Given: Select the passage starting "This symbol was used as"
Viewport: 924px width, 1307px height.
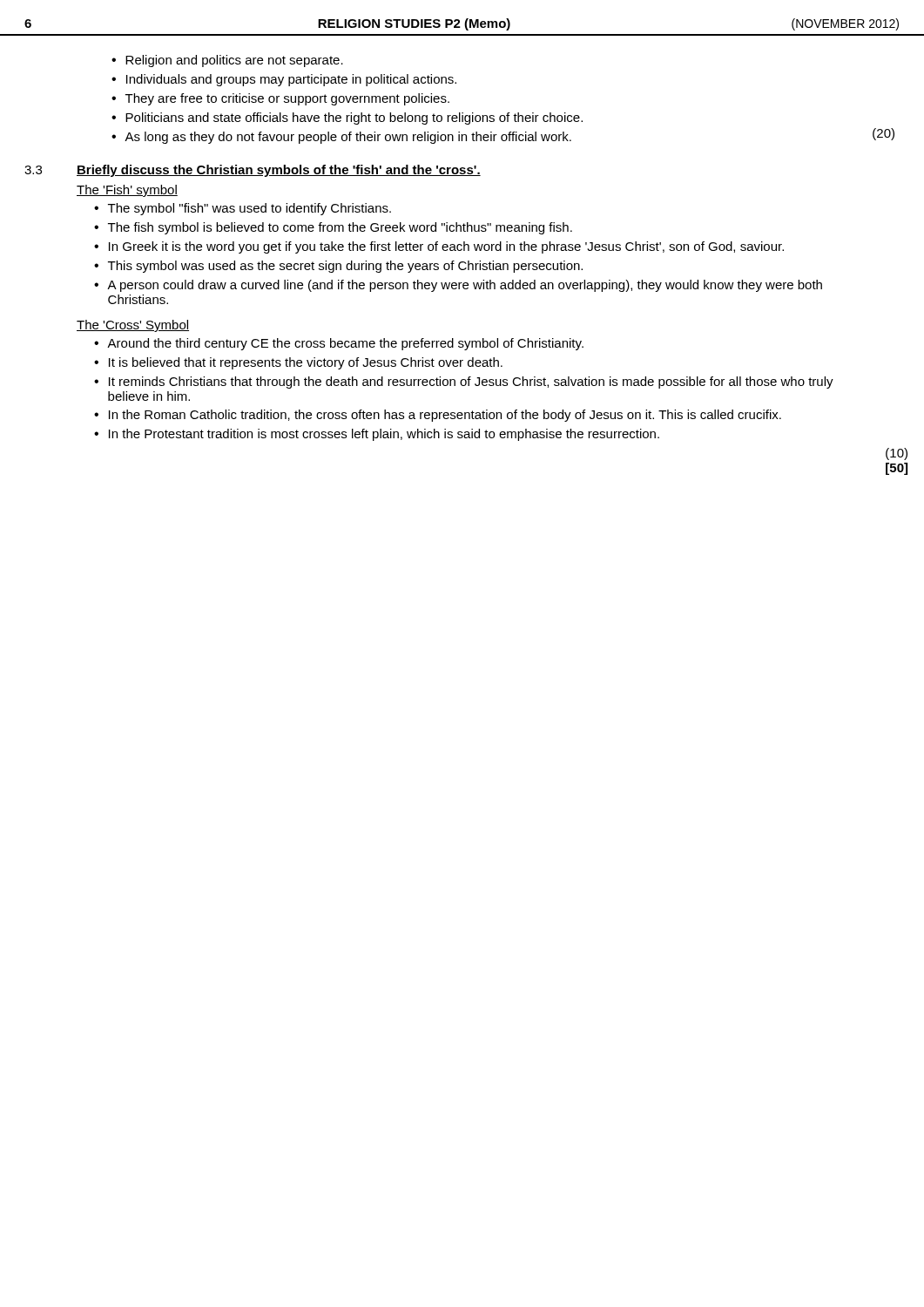Looking at the screenshot, I should 486,265.
